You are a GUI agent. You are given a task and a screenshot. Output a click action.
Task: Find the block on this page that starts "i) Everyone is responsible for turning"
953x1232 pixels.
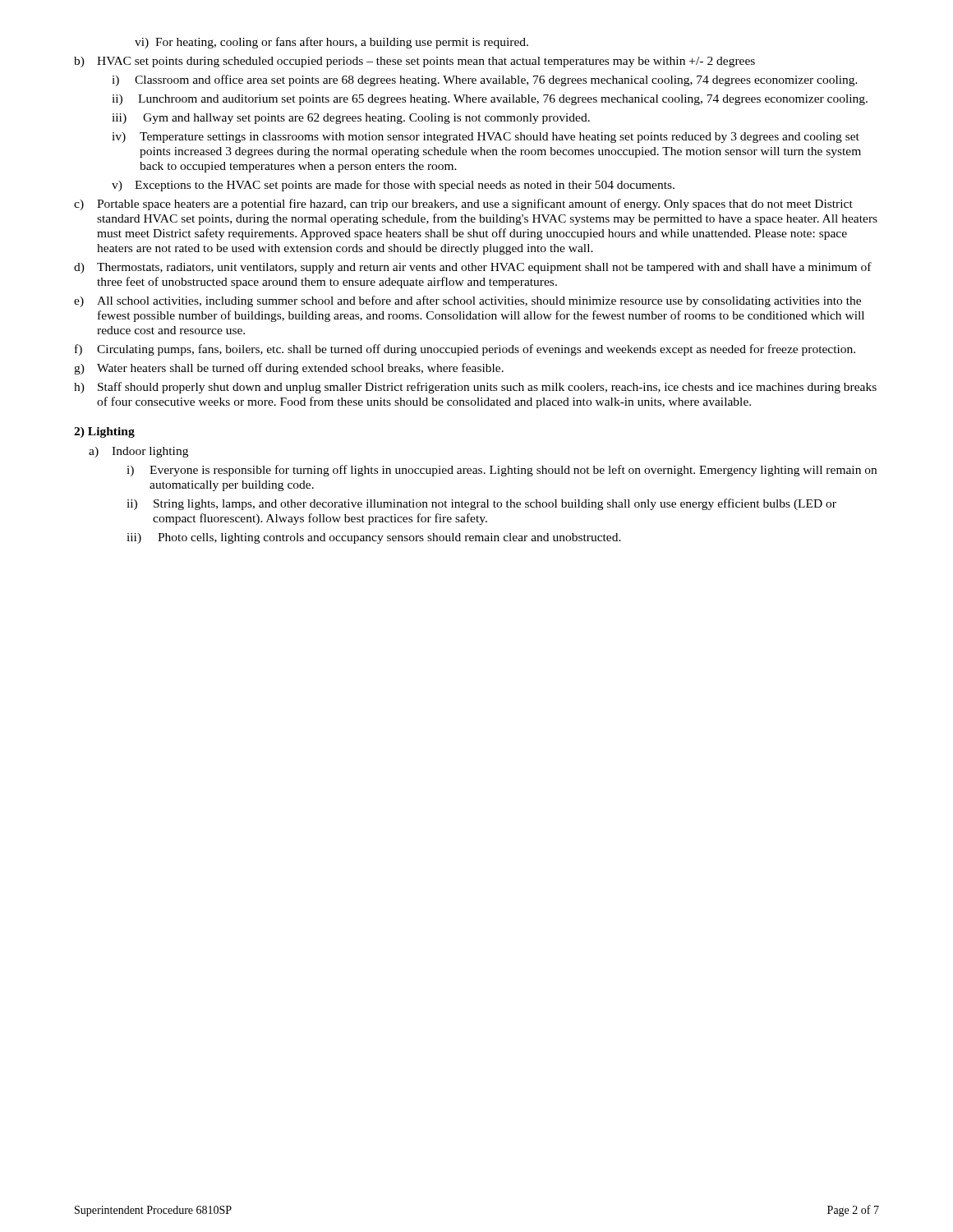coord(503,477)
